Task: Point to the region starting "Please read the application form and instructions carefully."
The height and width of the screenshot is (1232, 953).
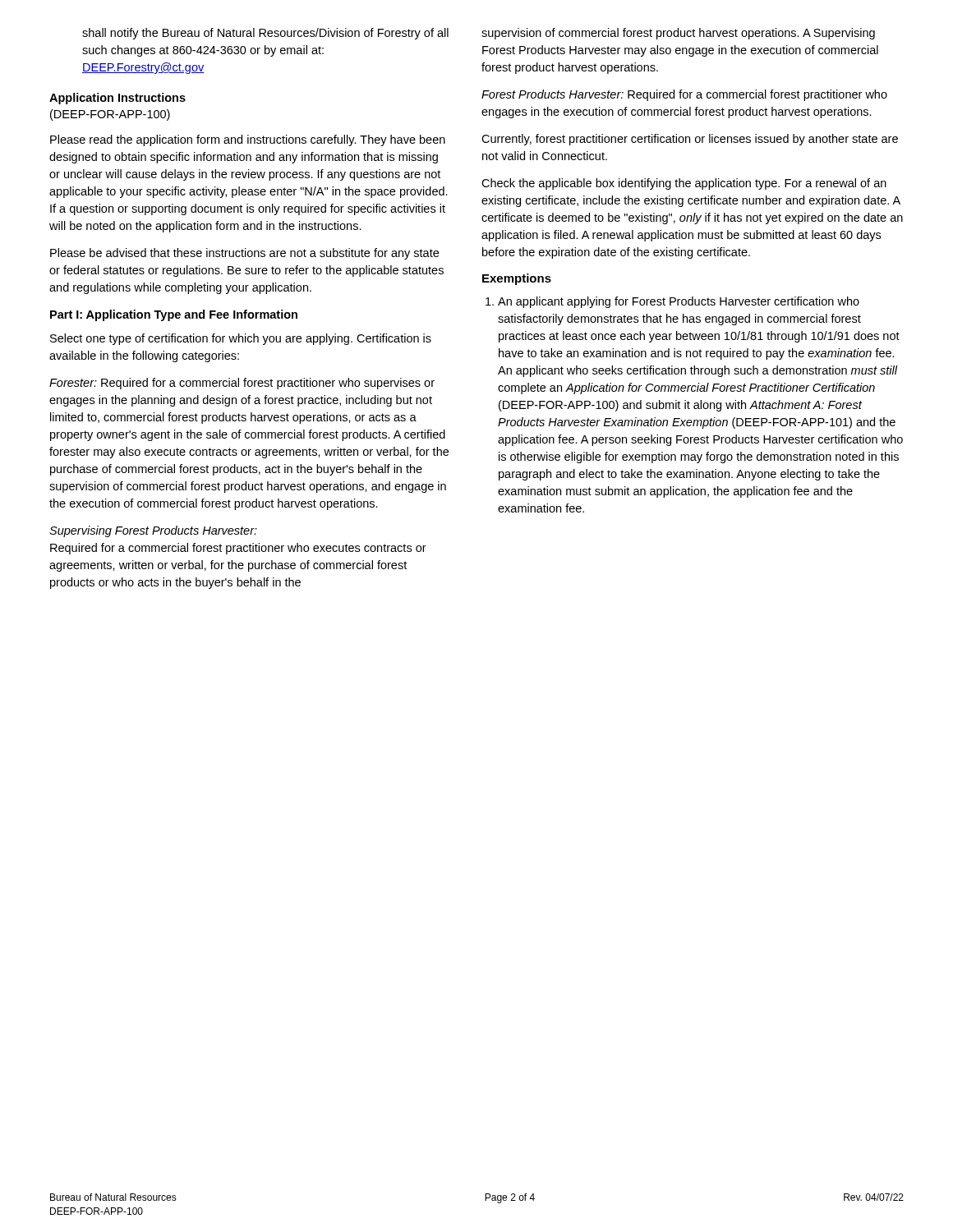Action: (x=251, y=183)
